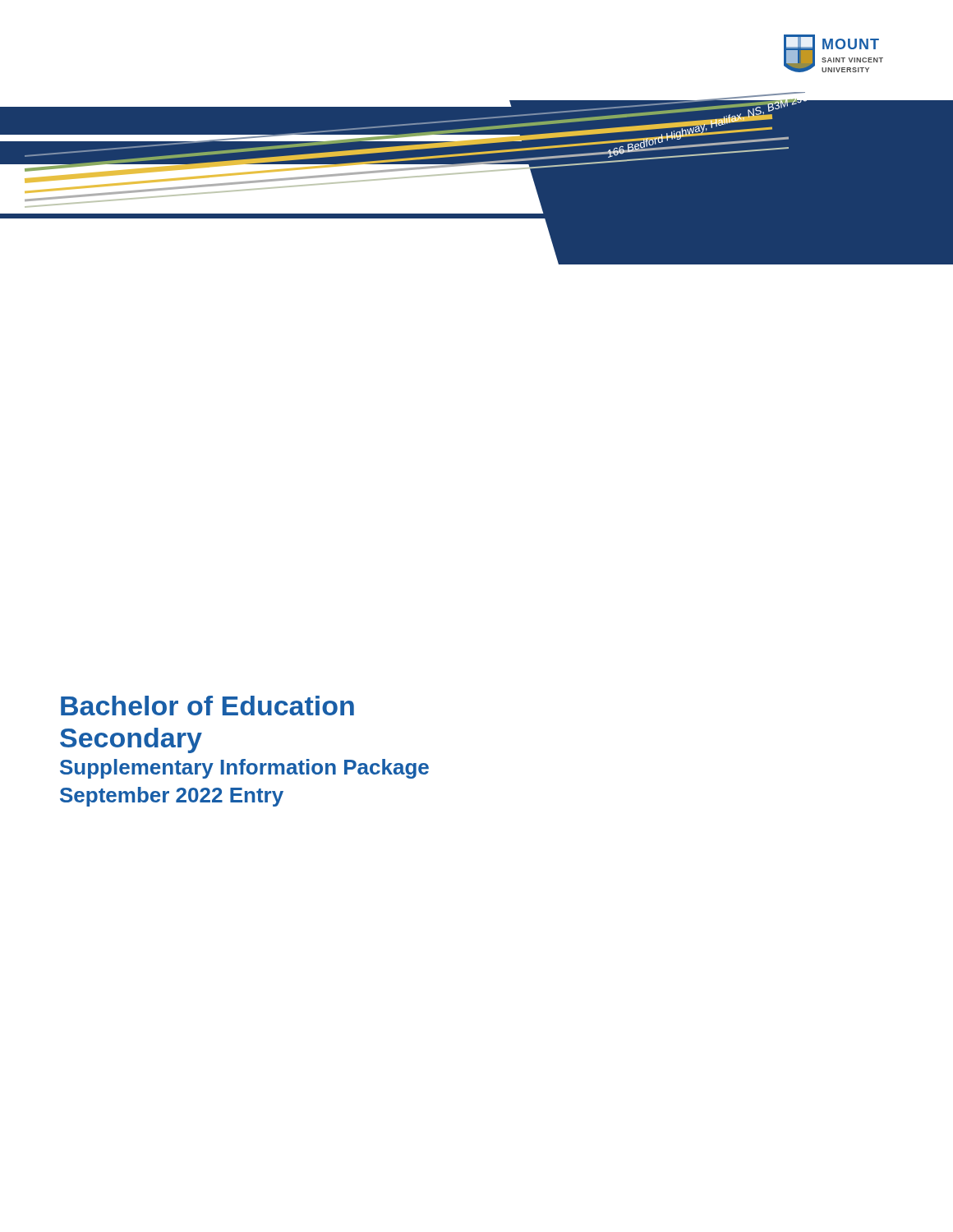Locate the title containing "Bachelor of Education Secondary Supplementary Information"
Screen dimensions: 1232x953
pyautogui.click(x=244, y=750)
